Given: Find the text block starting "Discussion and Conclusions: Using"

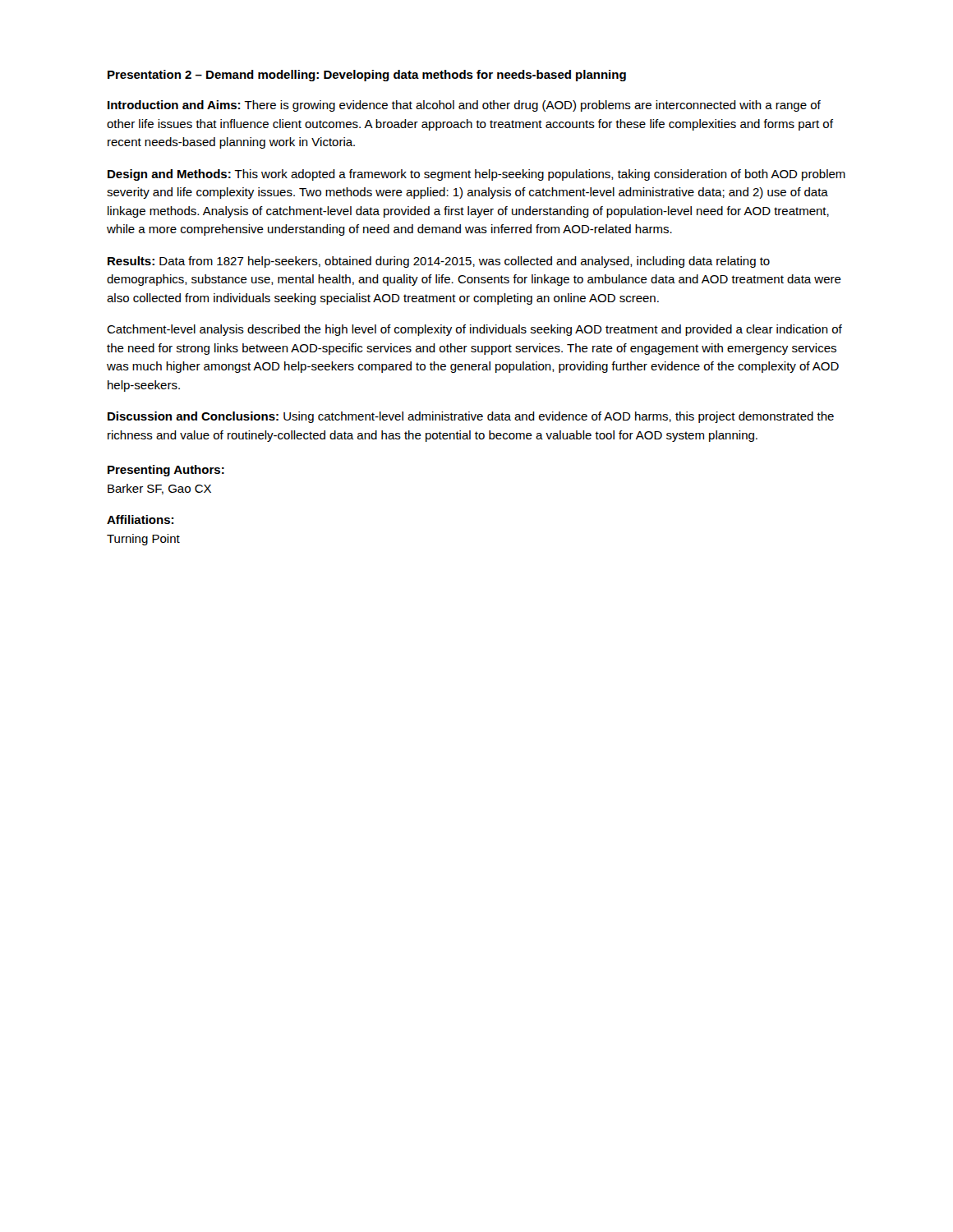Looking at the screenshot, I should (470, 425).
